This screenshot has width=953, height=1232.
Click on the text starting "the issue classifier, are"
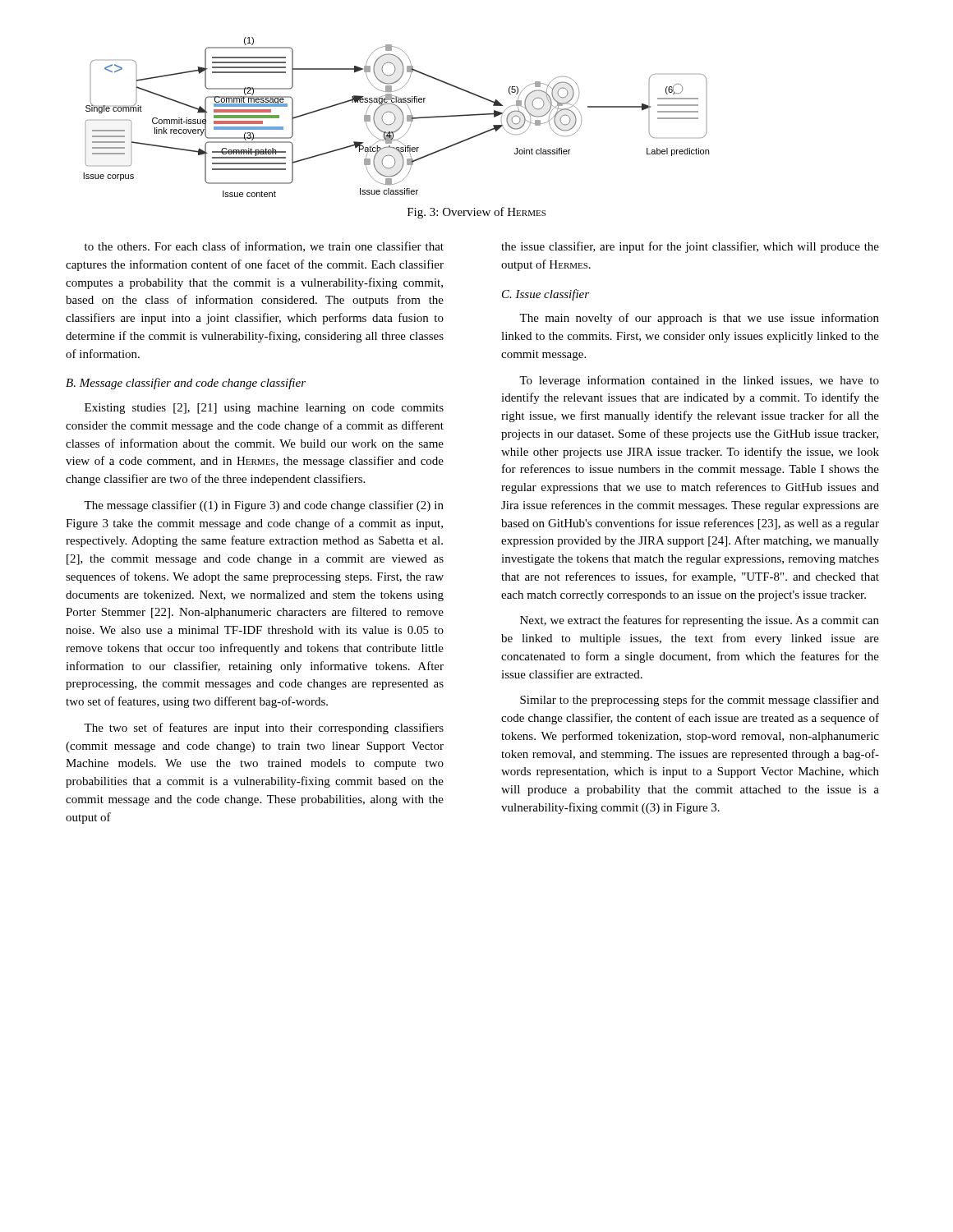click(690, 256)
